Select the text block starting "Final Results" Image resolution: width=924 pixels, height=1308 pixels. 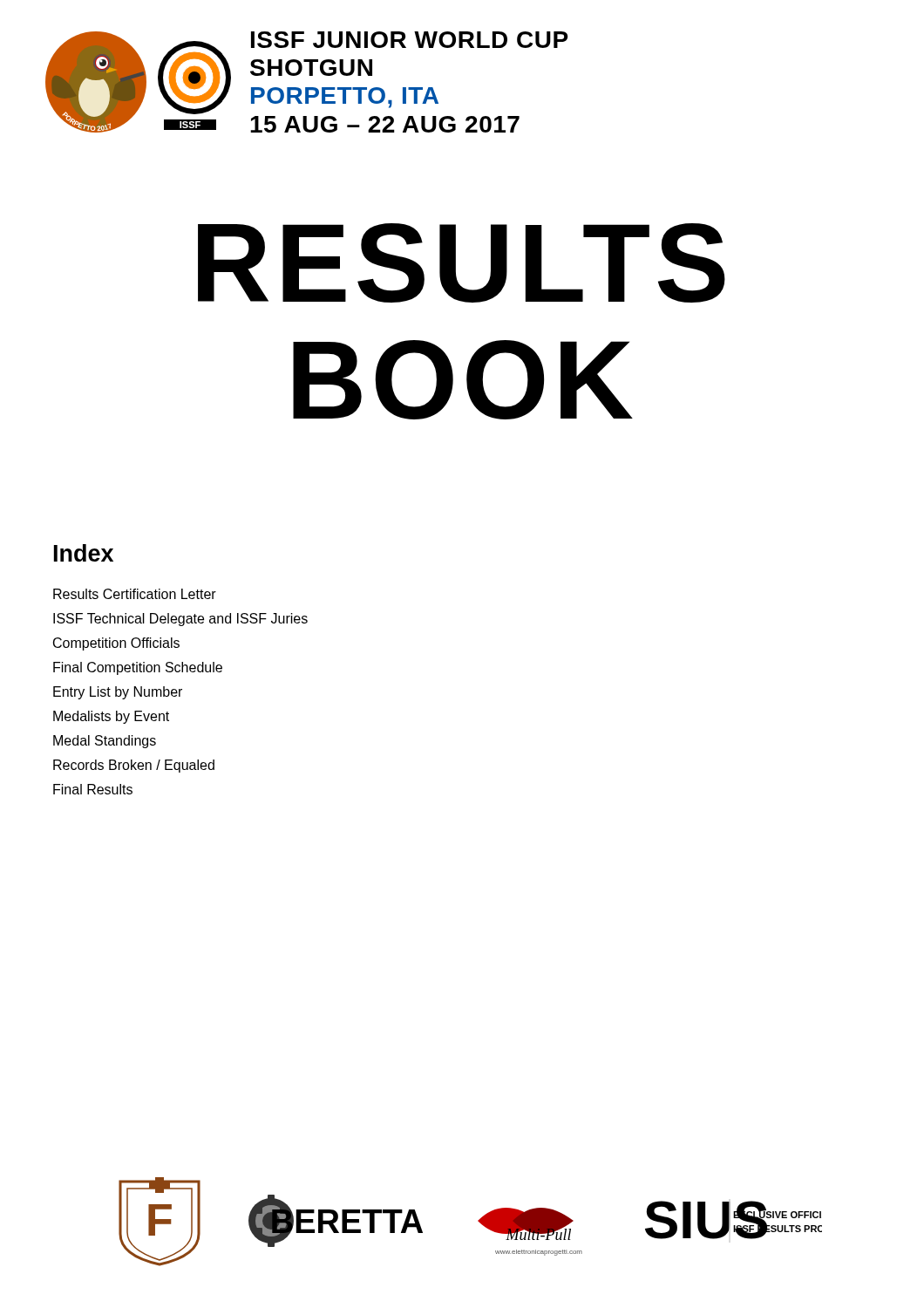click(x=93, y=790)
